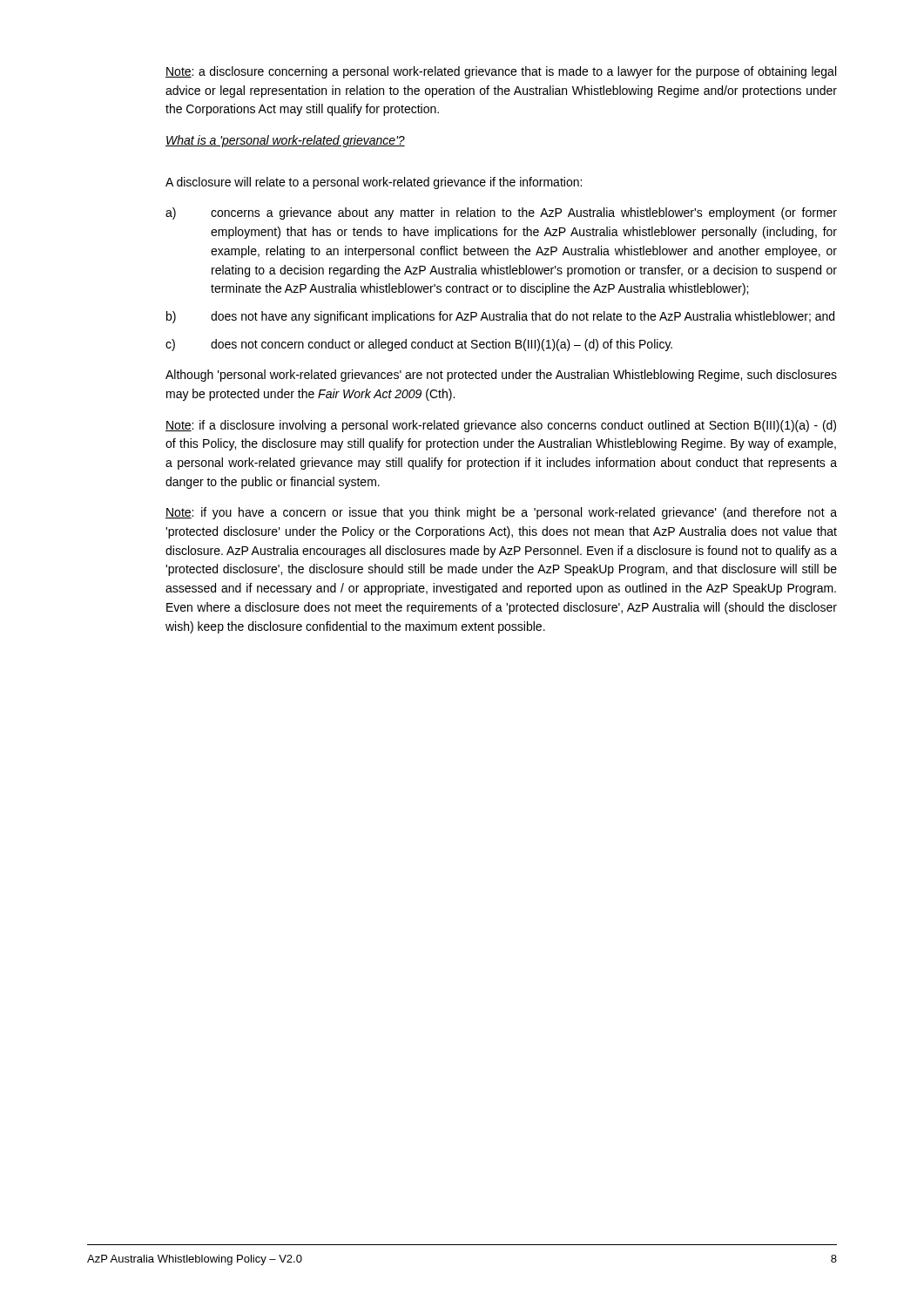Point to the text block starting "Note: if a disclosure involving"
Image resolution: width=924 pixels, height=1307 pixels.
click(x=501, y=453)
